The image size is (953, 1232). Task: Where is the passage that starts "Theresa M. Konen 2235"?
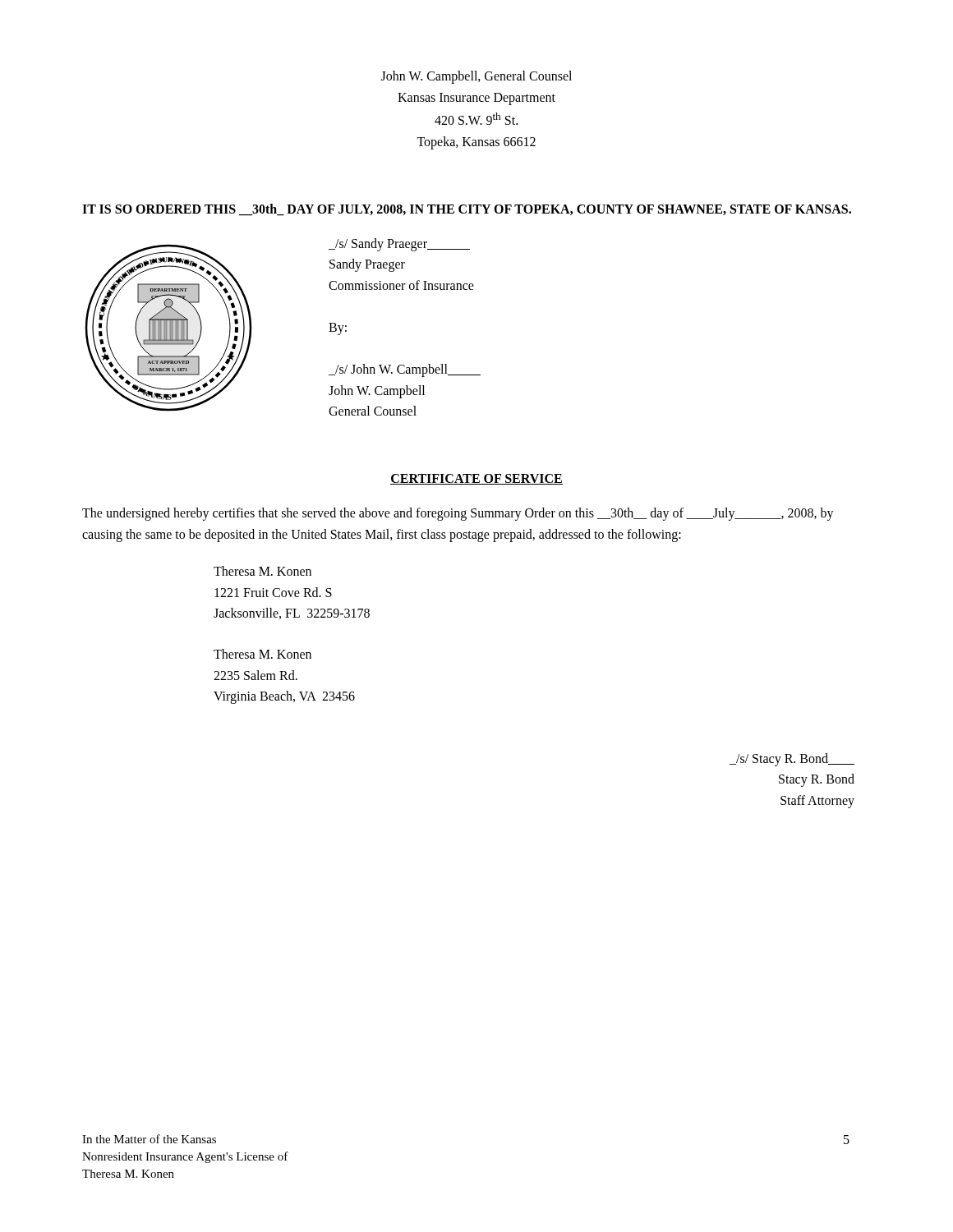coord(284,675)
